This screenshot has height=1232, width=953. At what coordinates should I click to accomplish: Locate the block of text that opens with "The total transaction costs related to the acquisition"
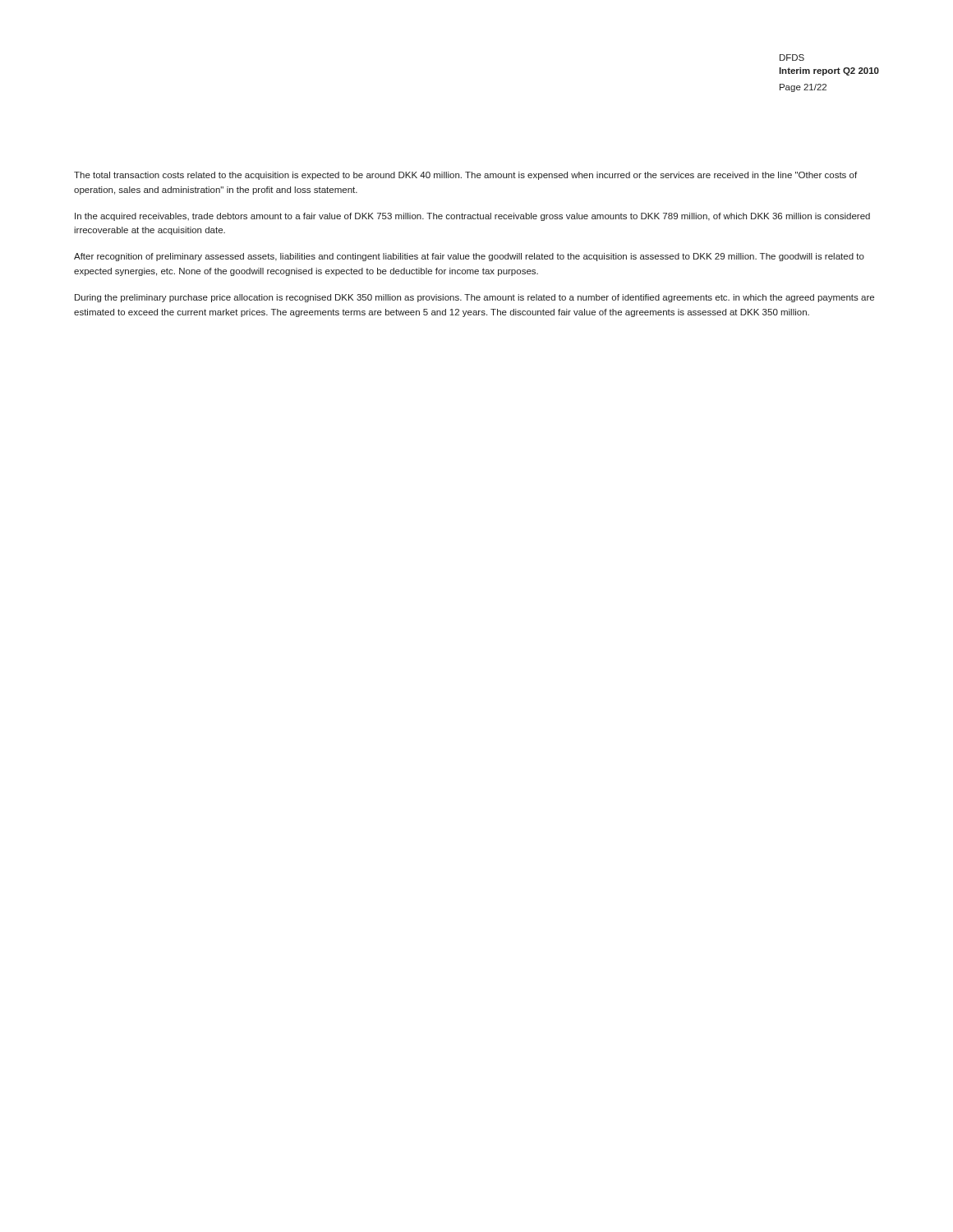tap(465, 182)
